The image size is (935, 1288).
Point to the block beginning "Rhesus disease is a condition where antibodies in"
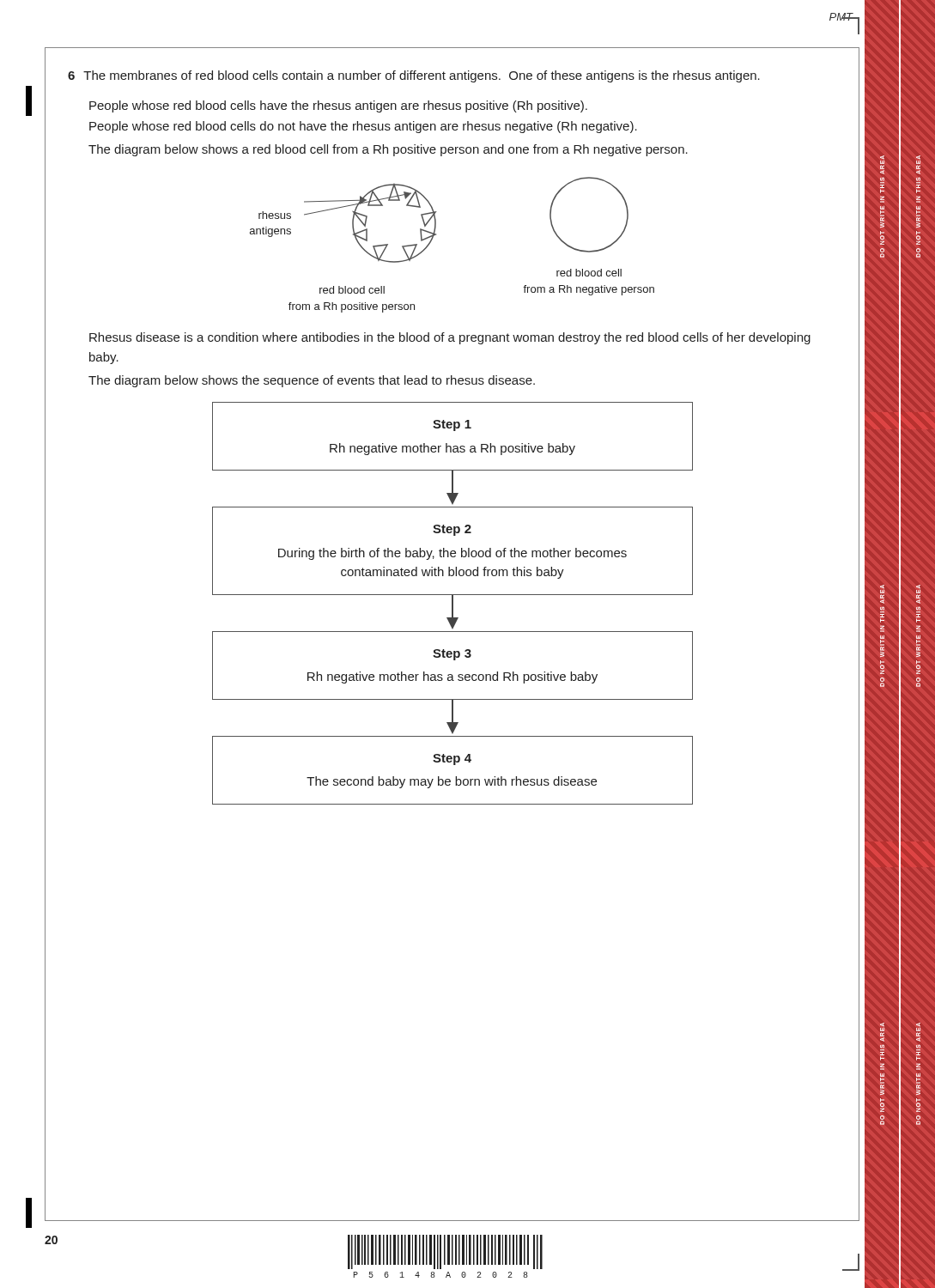(x=450, y=347)
